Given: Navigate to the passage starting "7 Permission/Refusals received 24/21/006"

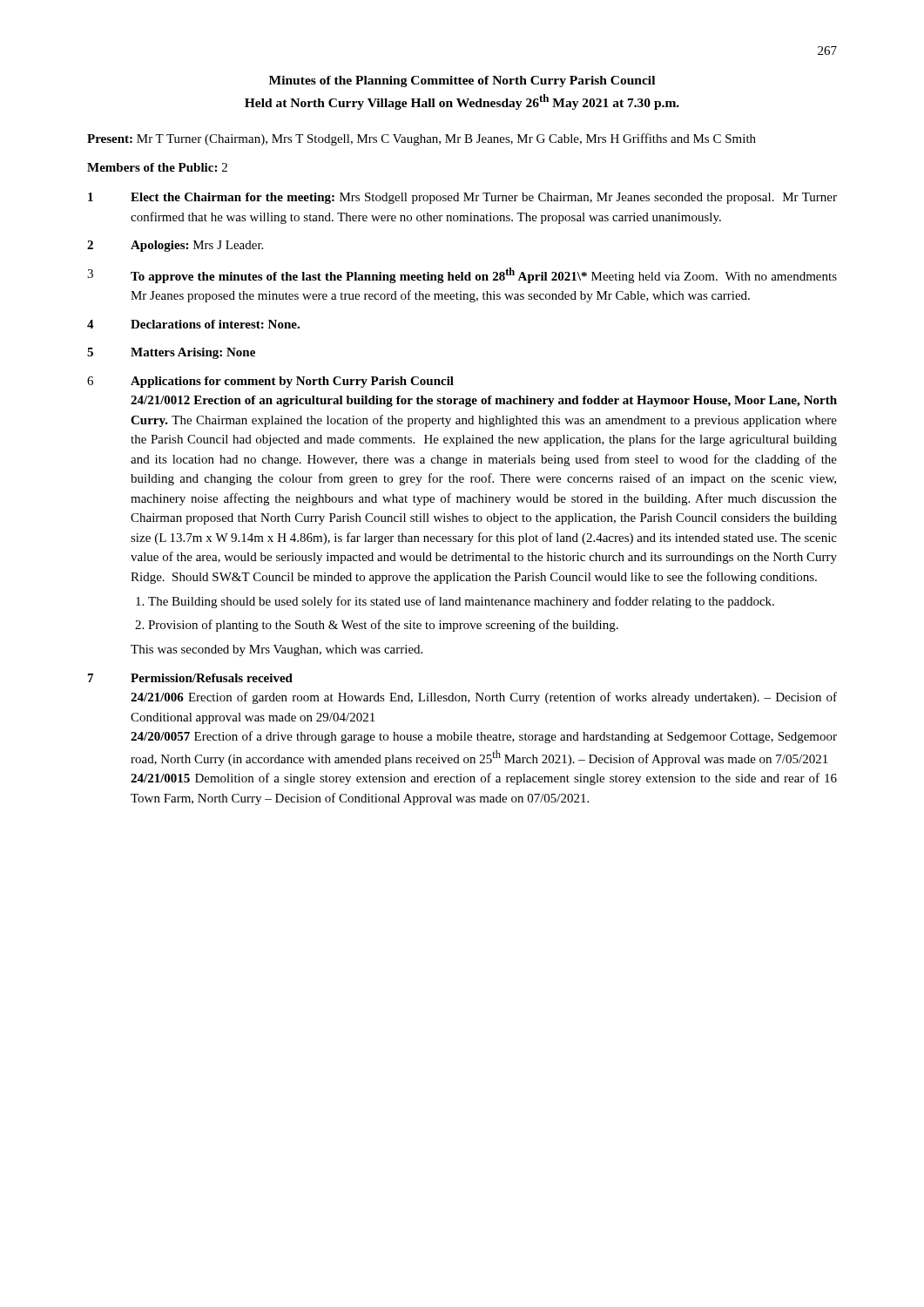Looking at the screenshot, I should (462, 738).
